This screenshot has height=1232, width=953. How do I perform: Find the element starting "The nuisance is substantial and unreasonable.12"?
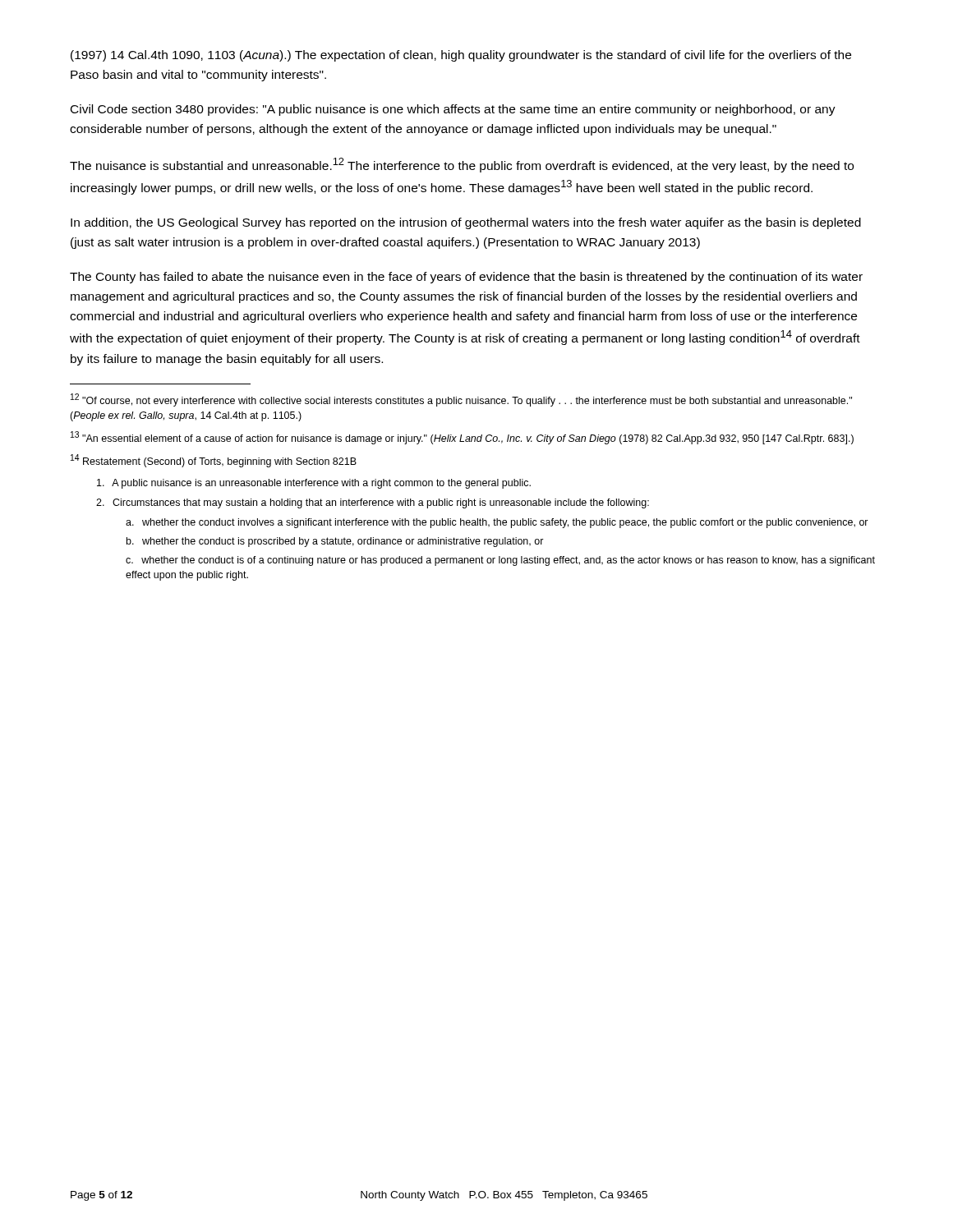click(x=462, y=175)
